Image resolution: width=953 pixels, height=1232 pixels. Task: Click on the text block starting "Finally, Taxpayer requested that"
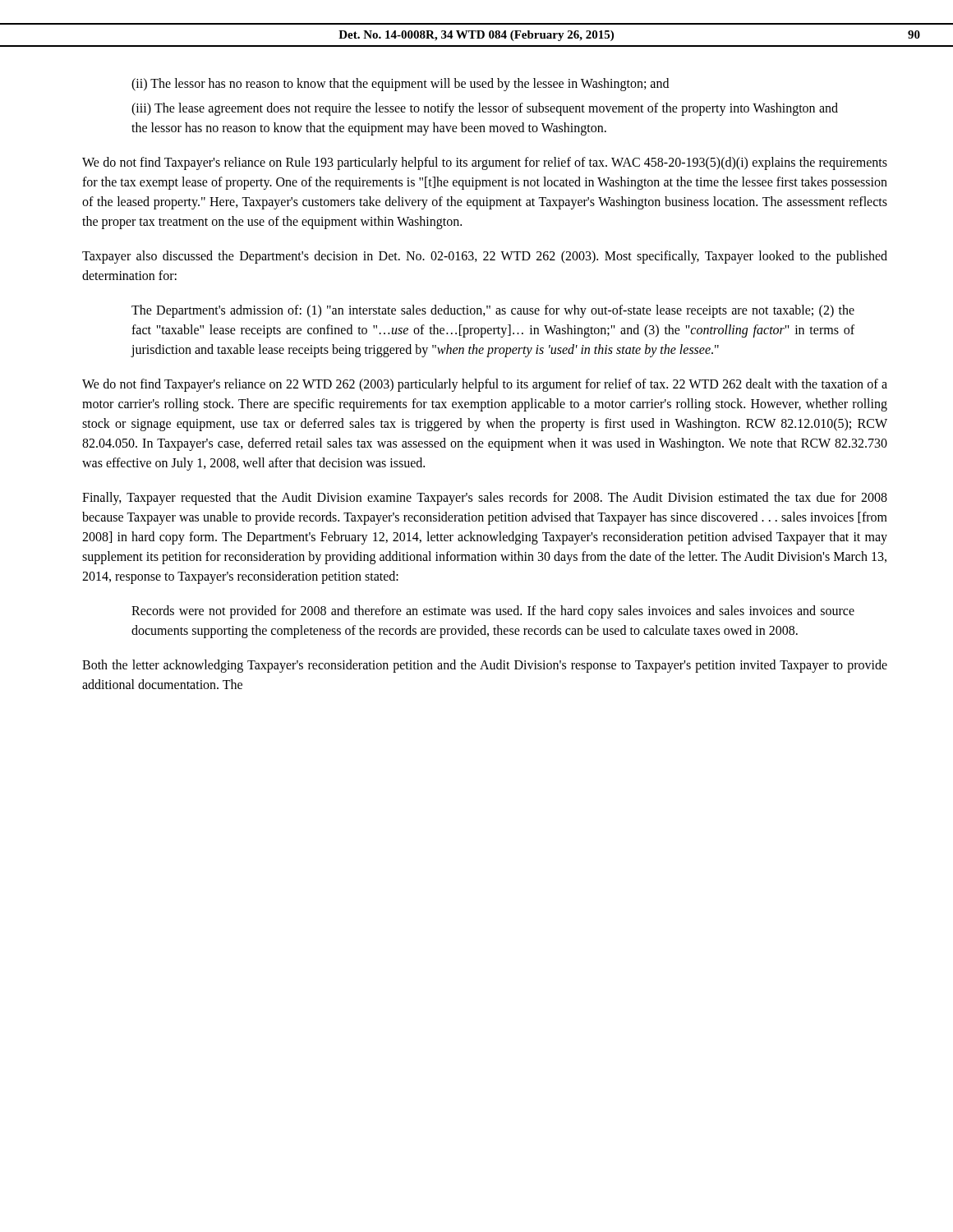point(485,537)
